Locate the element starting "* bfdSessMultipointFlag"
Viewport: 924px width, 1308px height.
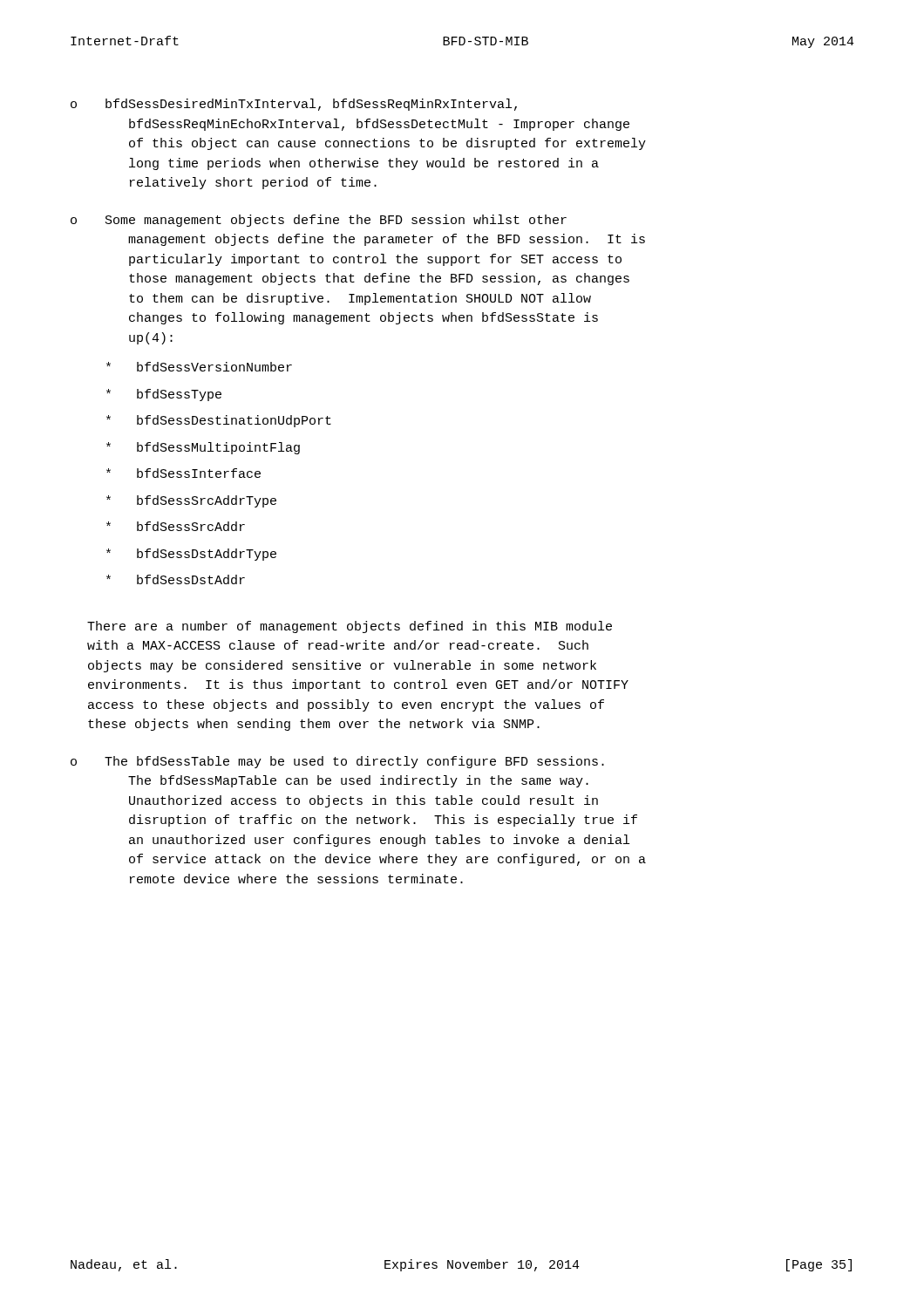pyautogui.click(x=203, y=449)
